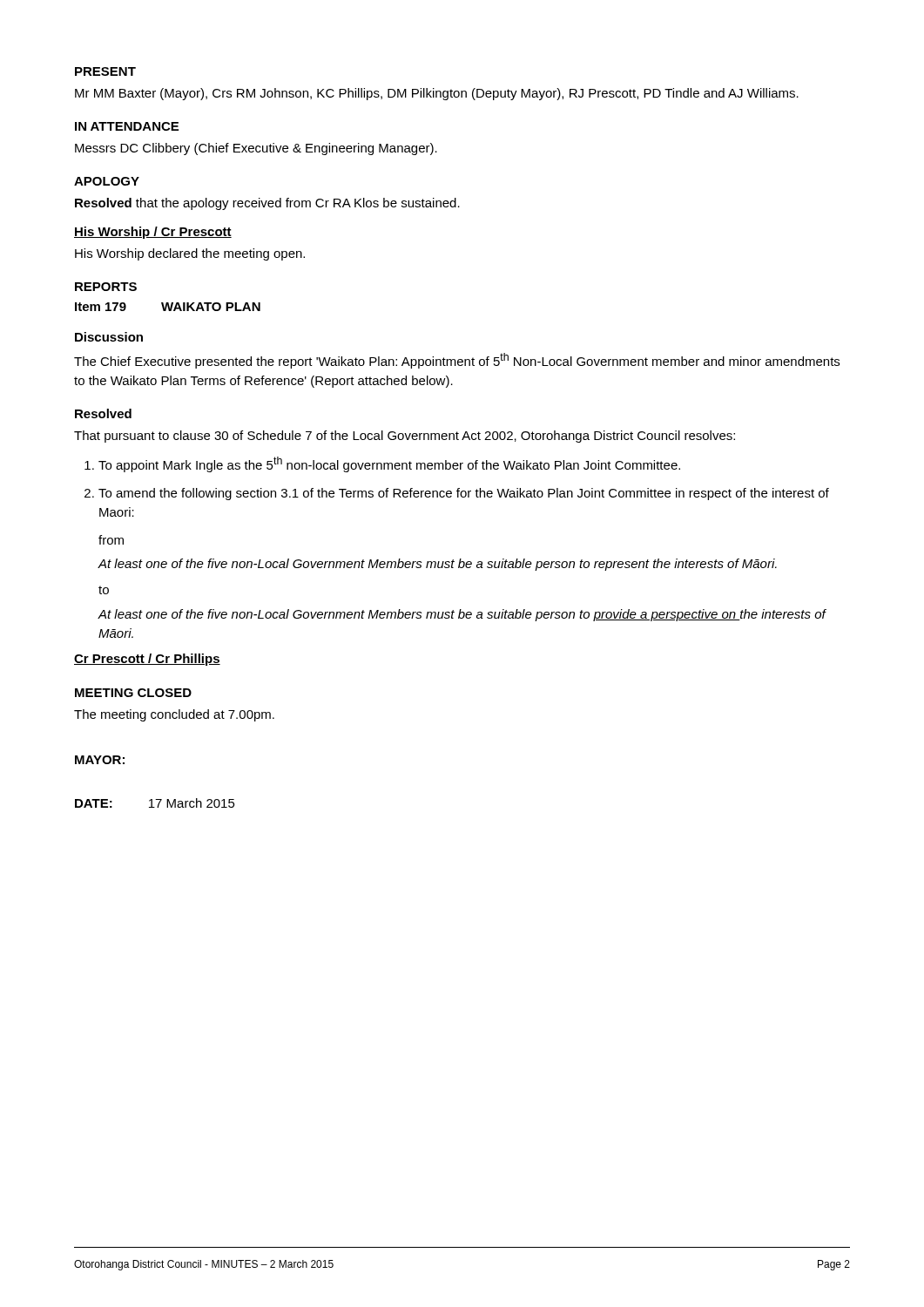Select the element starting "Item 179WAIKATO PLAN"
Screen dimensions: 1307x924
167,306
